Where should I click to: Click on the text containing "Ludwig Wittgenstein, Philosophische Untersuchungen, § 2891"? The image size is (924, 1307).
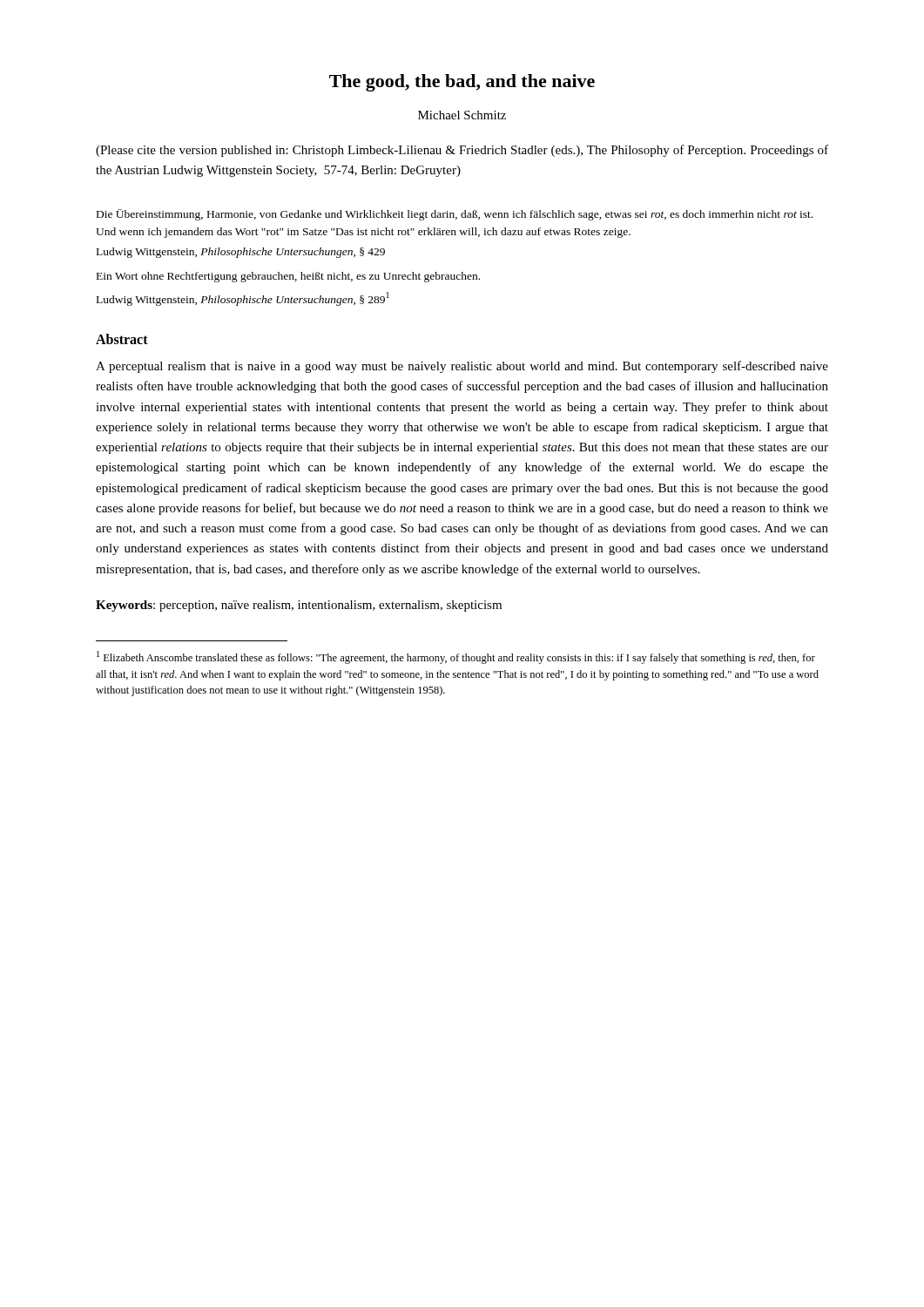[x=243, y=298]
